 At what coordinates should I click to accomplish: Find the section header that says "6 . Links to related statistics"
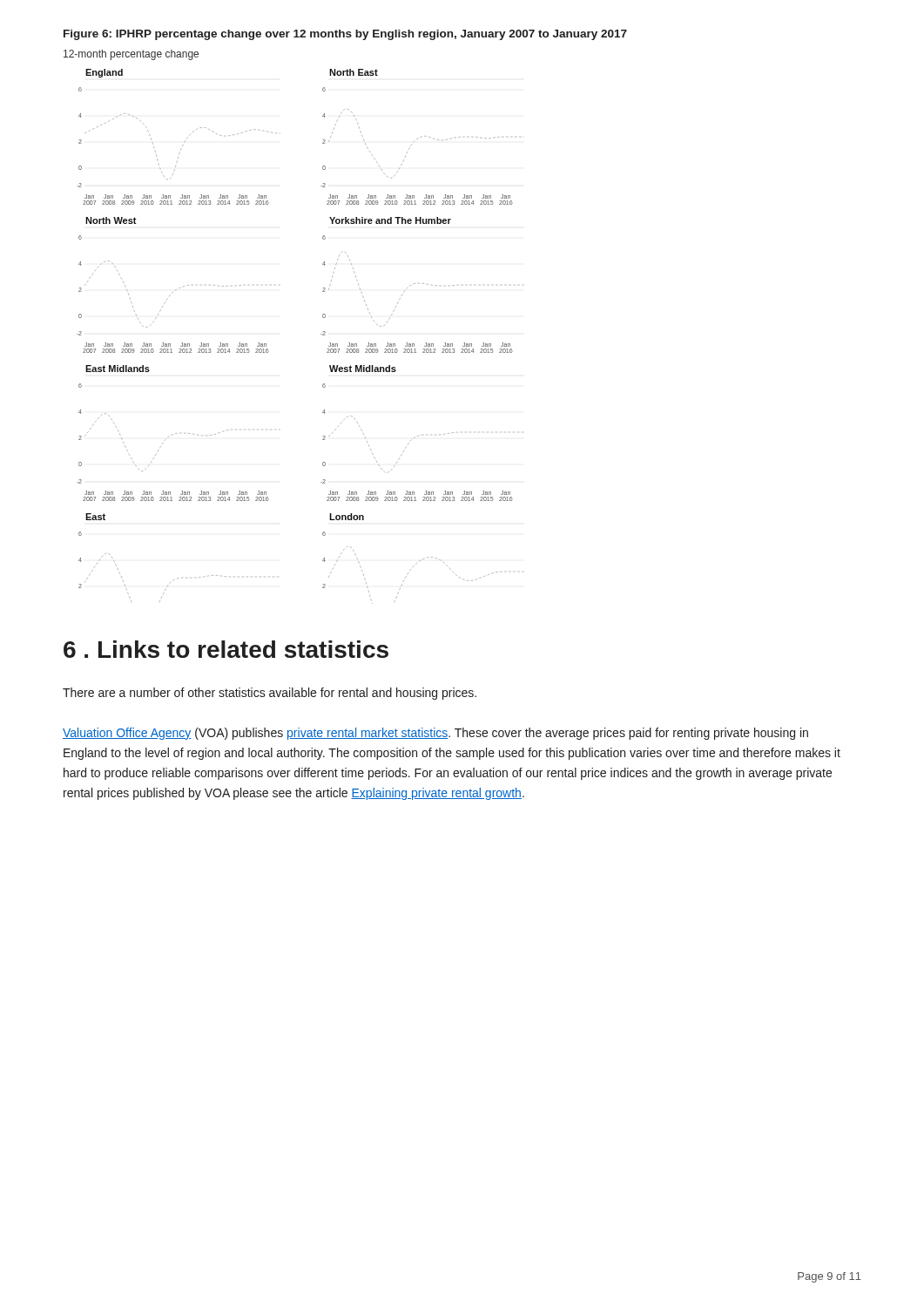tap(226, 649)
